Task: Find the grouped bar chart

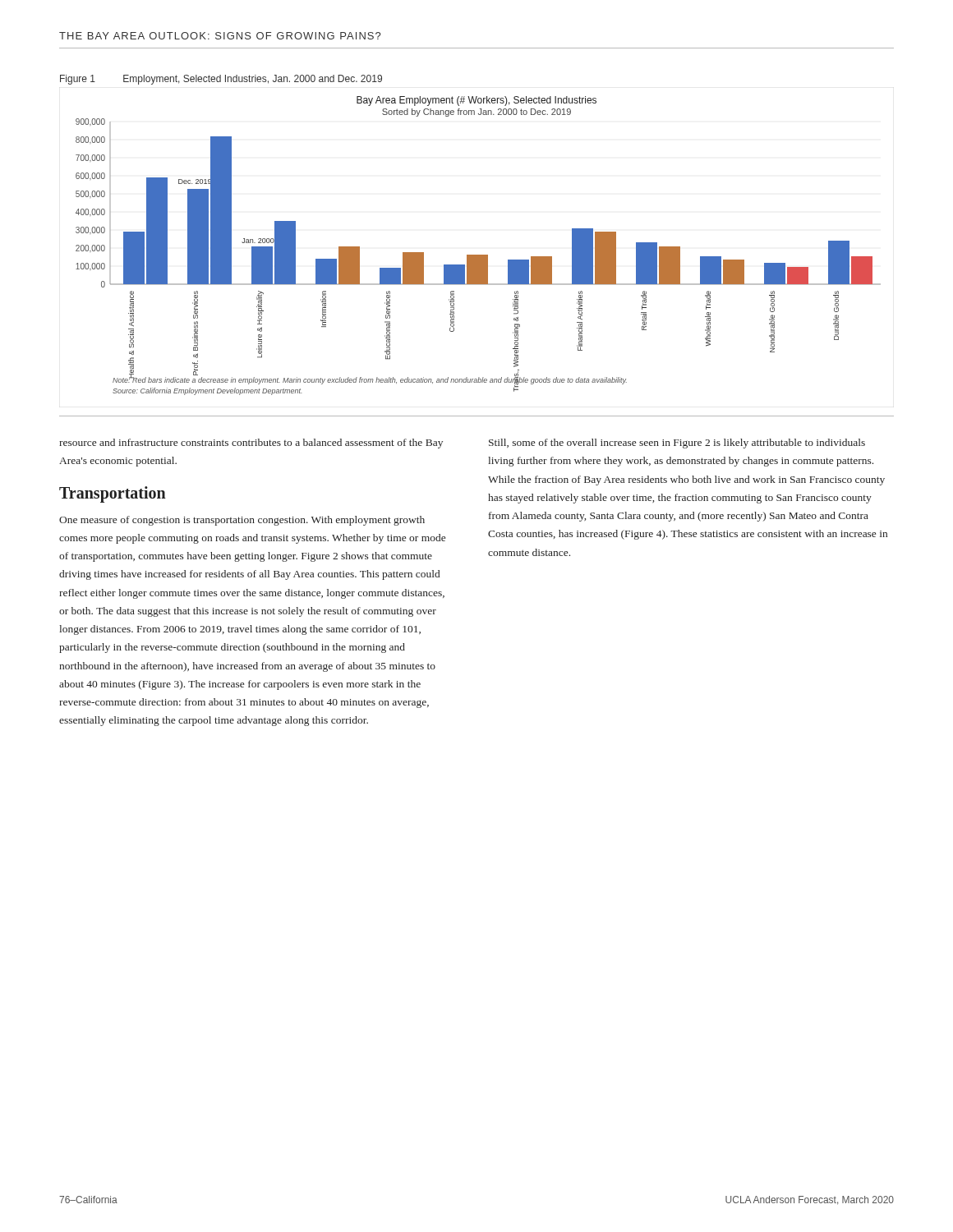Action: coord(476,247)
